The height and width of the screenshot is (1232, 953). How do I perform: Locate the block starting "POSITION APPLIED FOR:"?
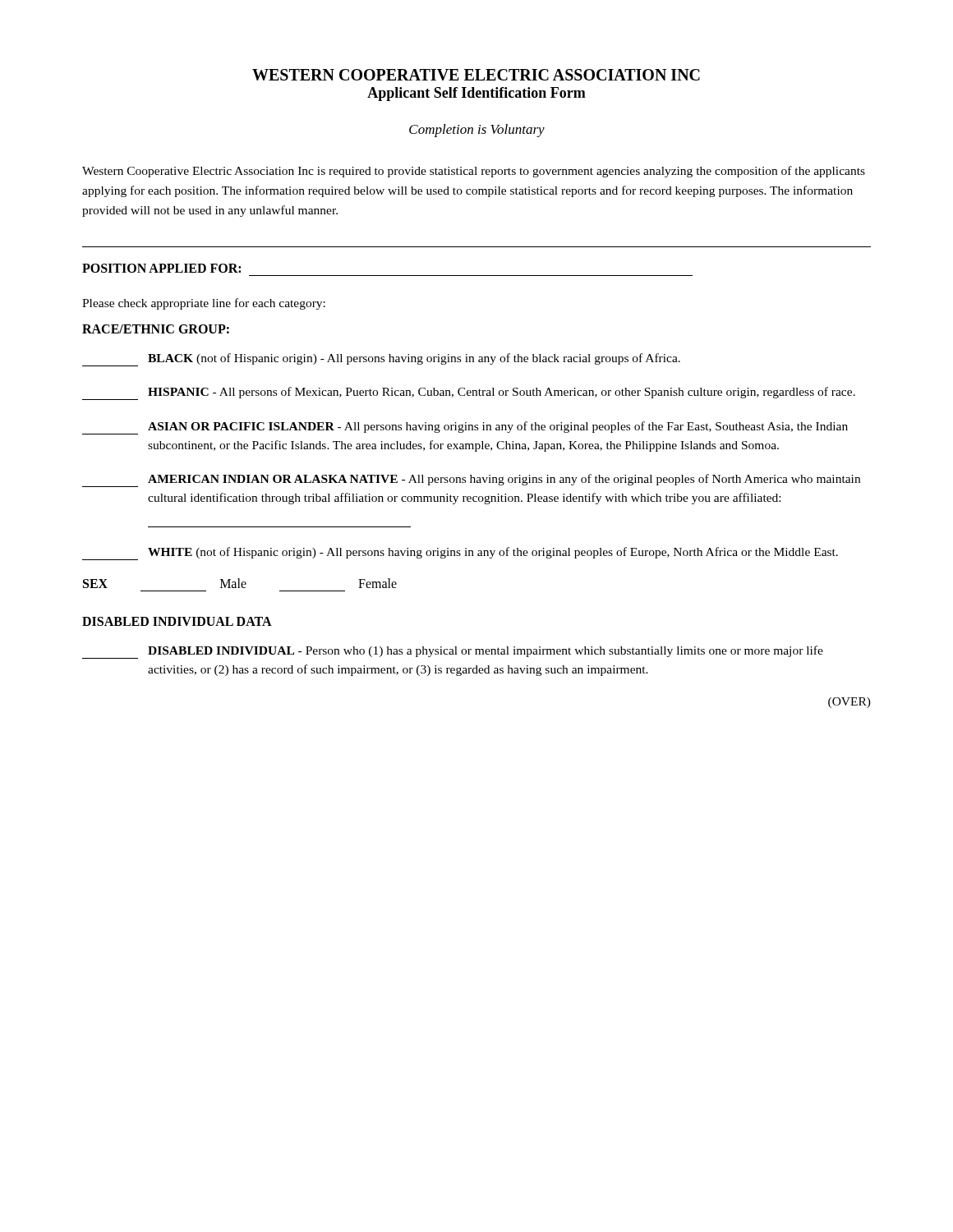pos(387,268)
